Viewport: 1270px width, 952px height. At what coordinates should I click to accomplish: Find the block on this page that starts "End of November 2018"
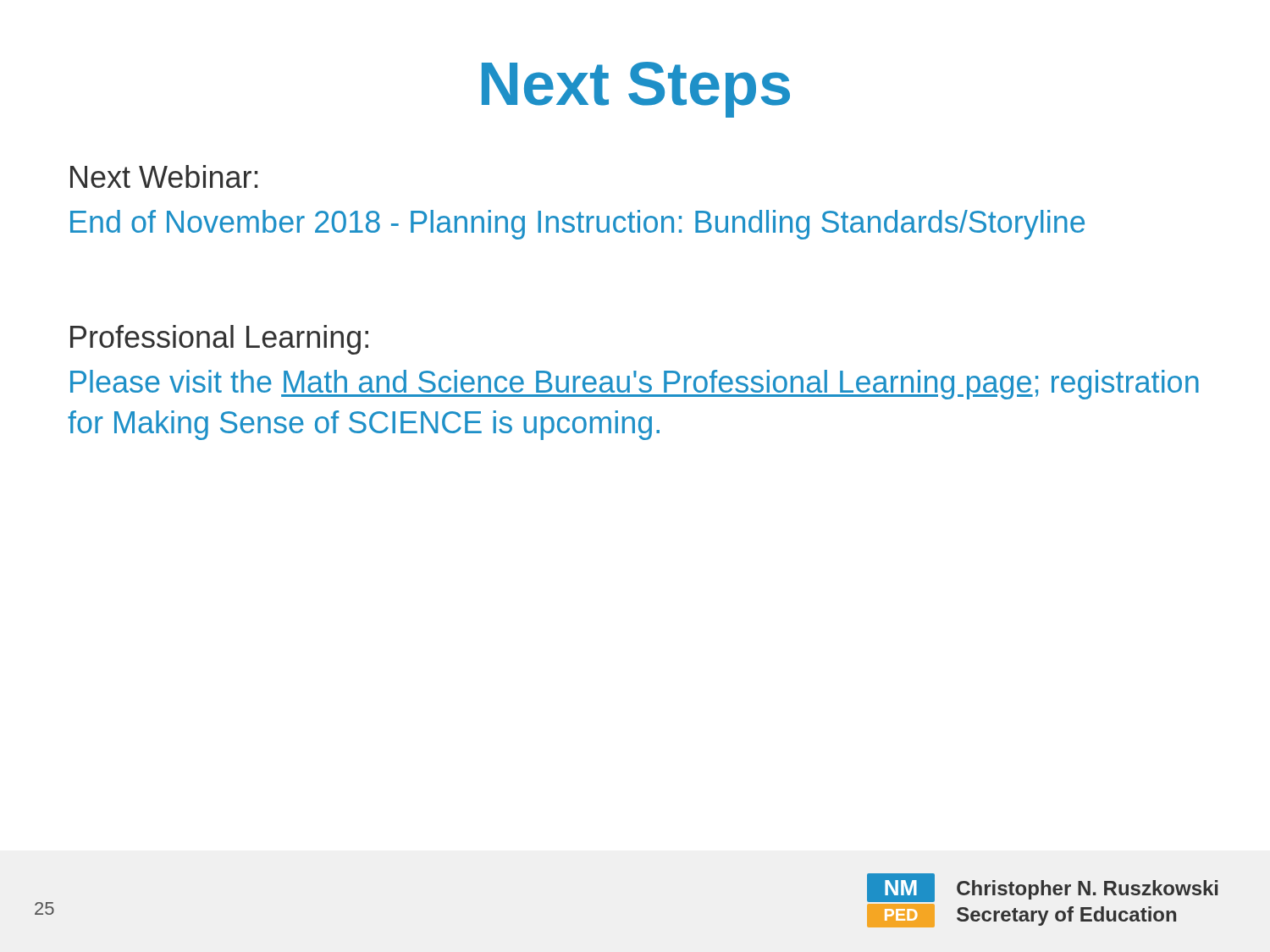(x=577, y=222)
